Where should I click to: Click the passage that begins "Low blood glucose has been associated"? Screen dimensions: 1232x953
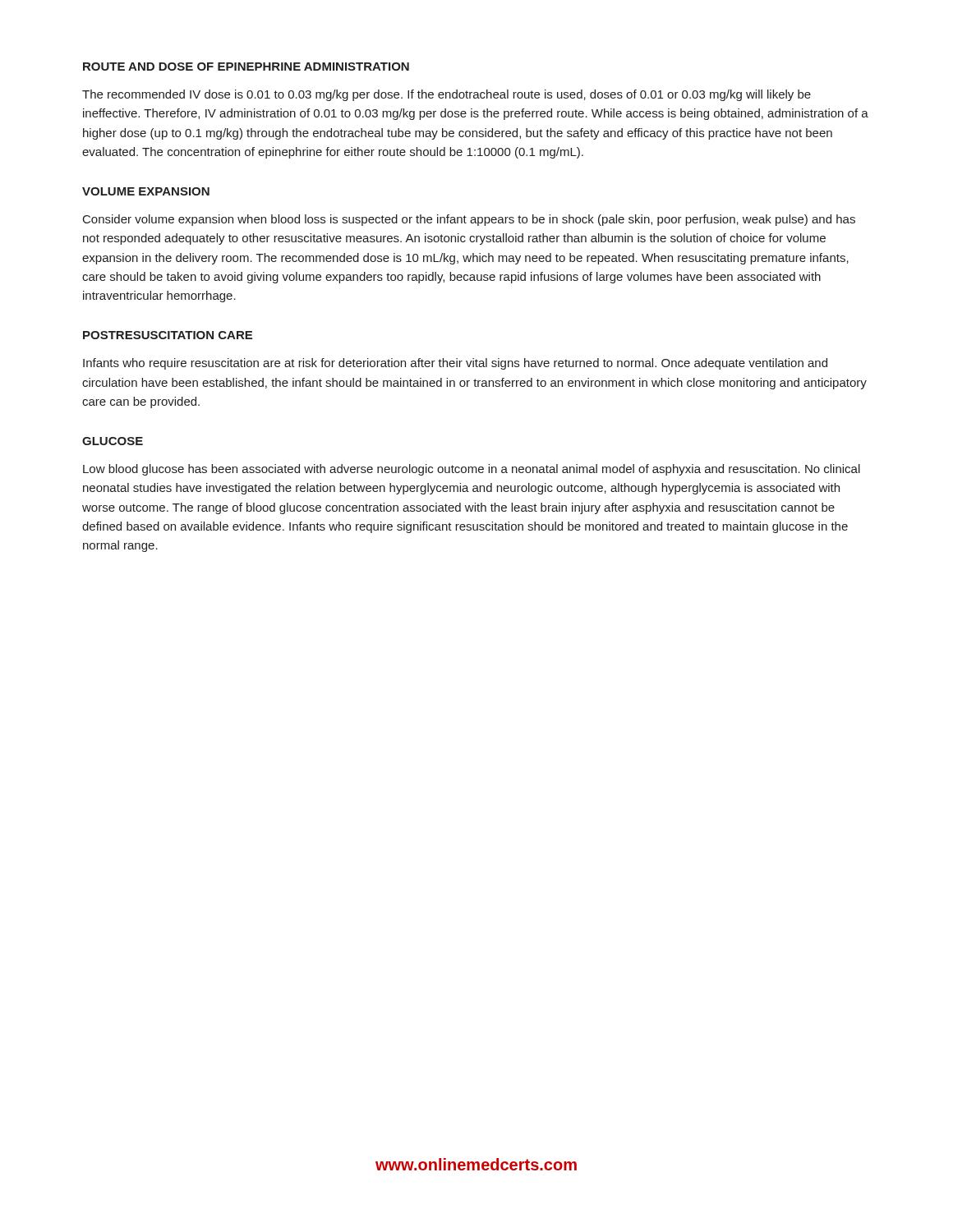(471, 507)
